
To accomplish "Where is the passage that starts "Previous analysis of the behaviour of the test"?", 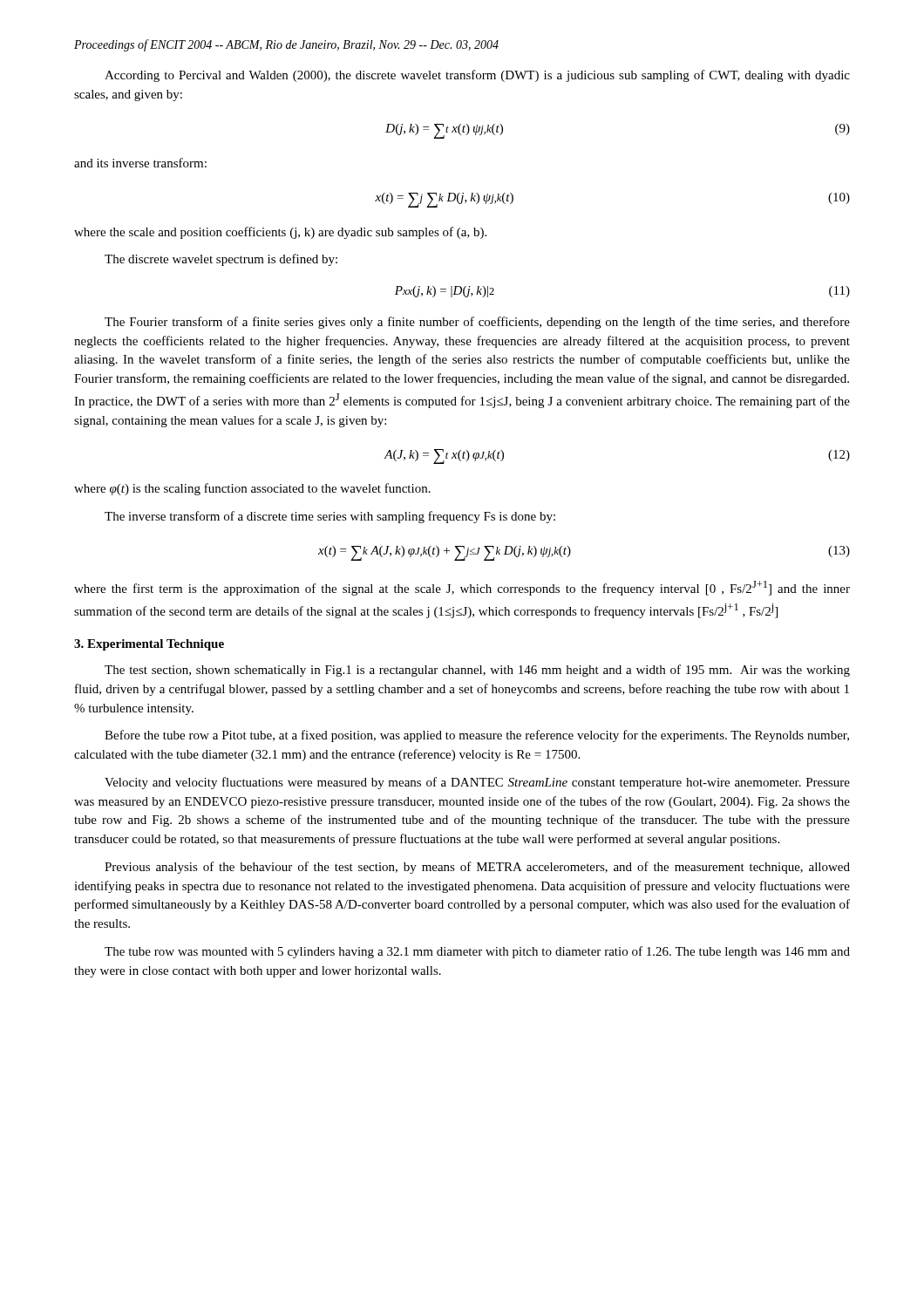I will pos(462,896).
